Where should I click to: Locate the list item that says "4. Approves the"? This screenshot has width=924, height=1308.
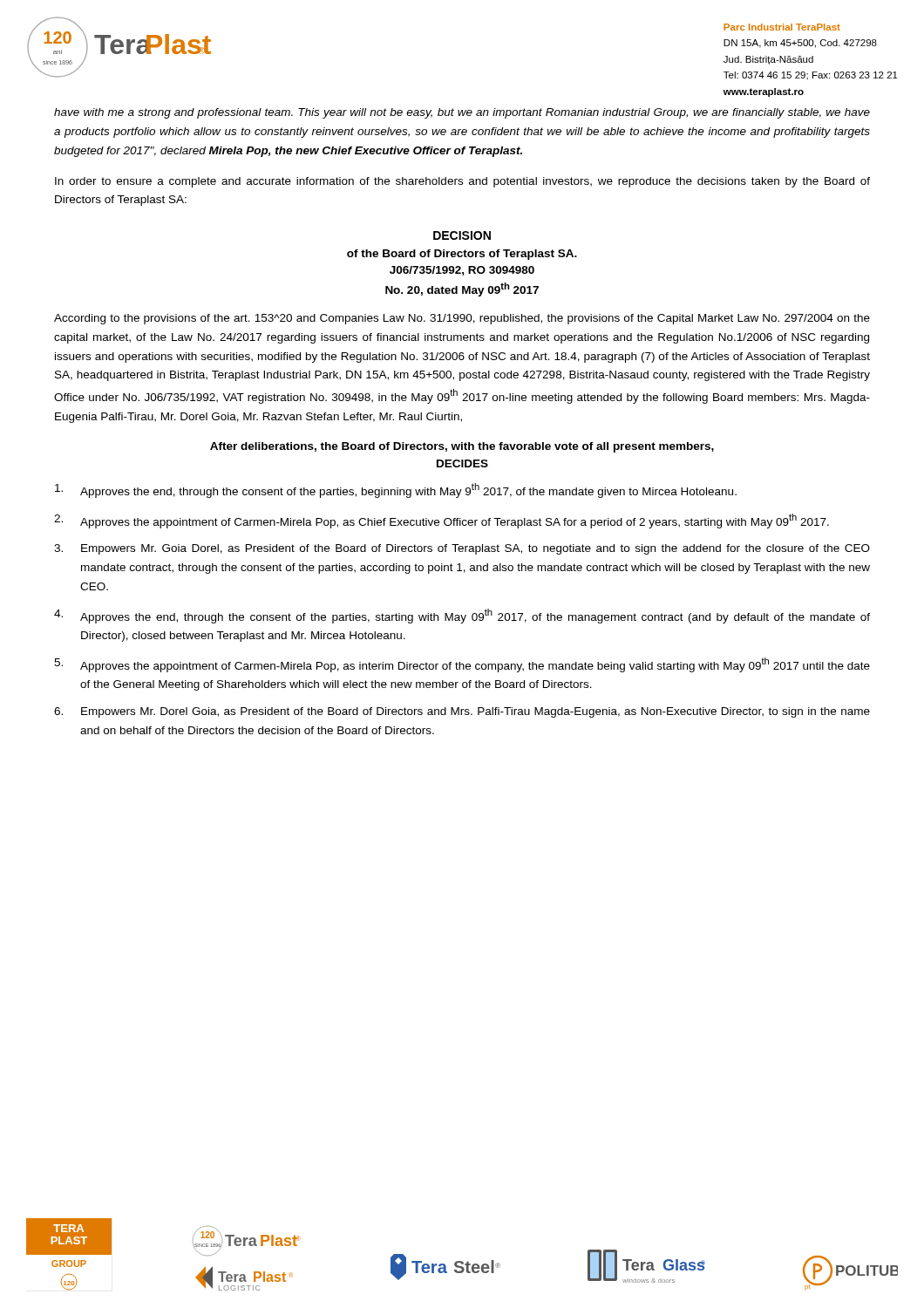pos(462,625)
